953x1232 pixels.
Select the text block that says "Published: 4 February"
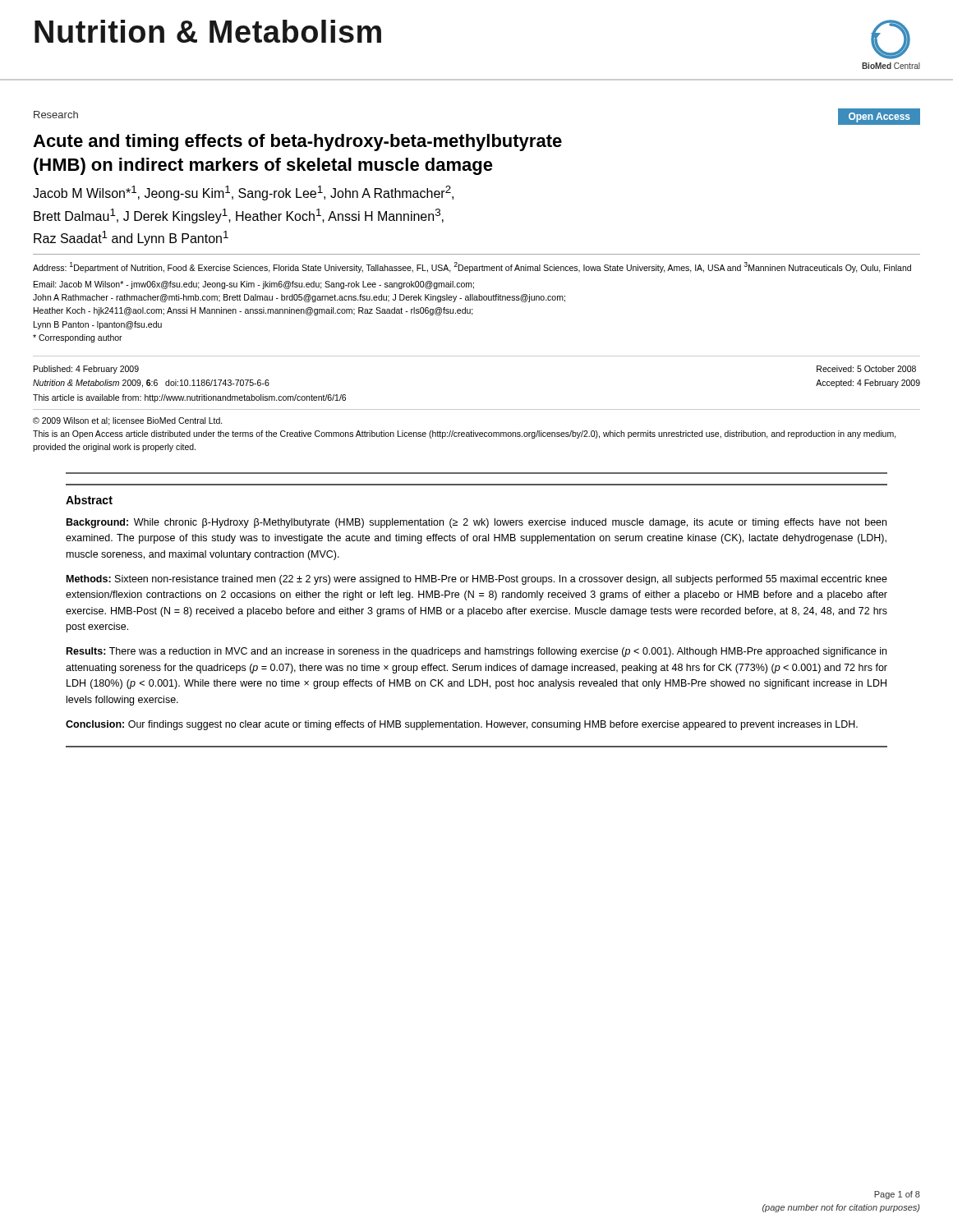click(x=190, y=383)
